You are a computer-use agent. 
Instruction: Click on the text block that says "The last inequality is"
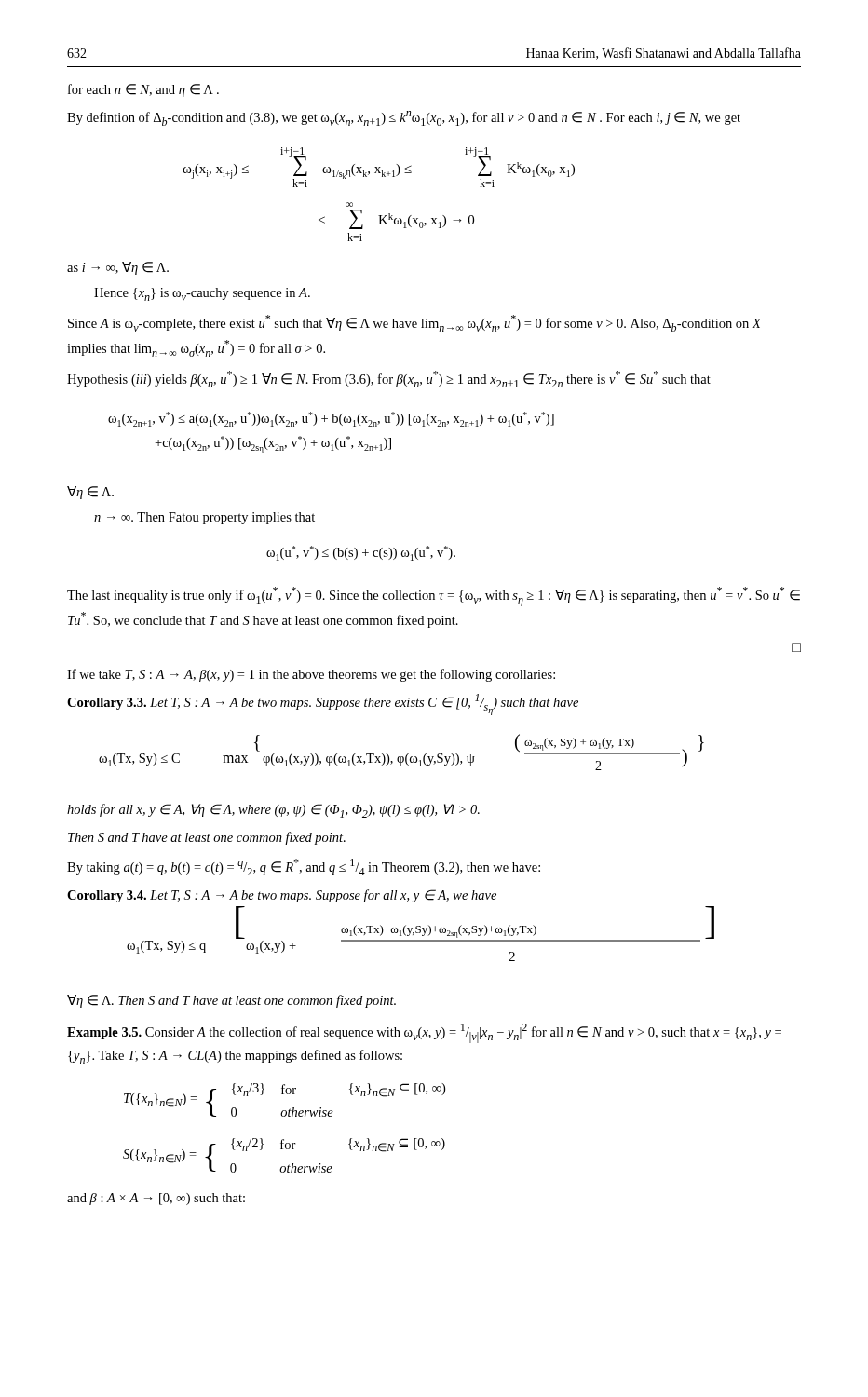click(434, 607)
